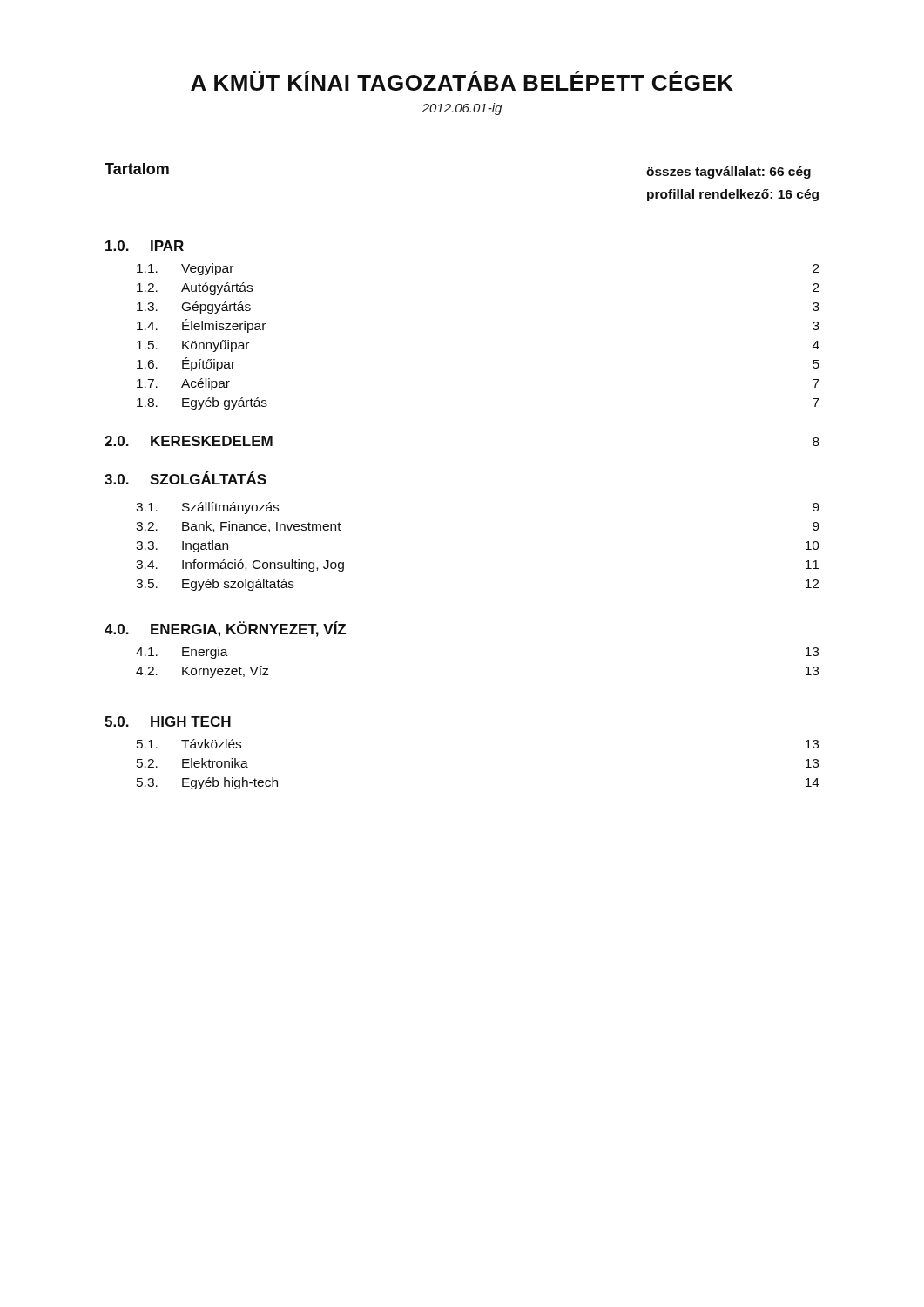Click where it says "3.5. Egyéb szolgáltatás 12"
The image size is (924, 1307).
pyautogui.click(x=238, y=584)
